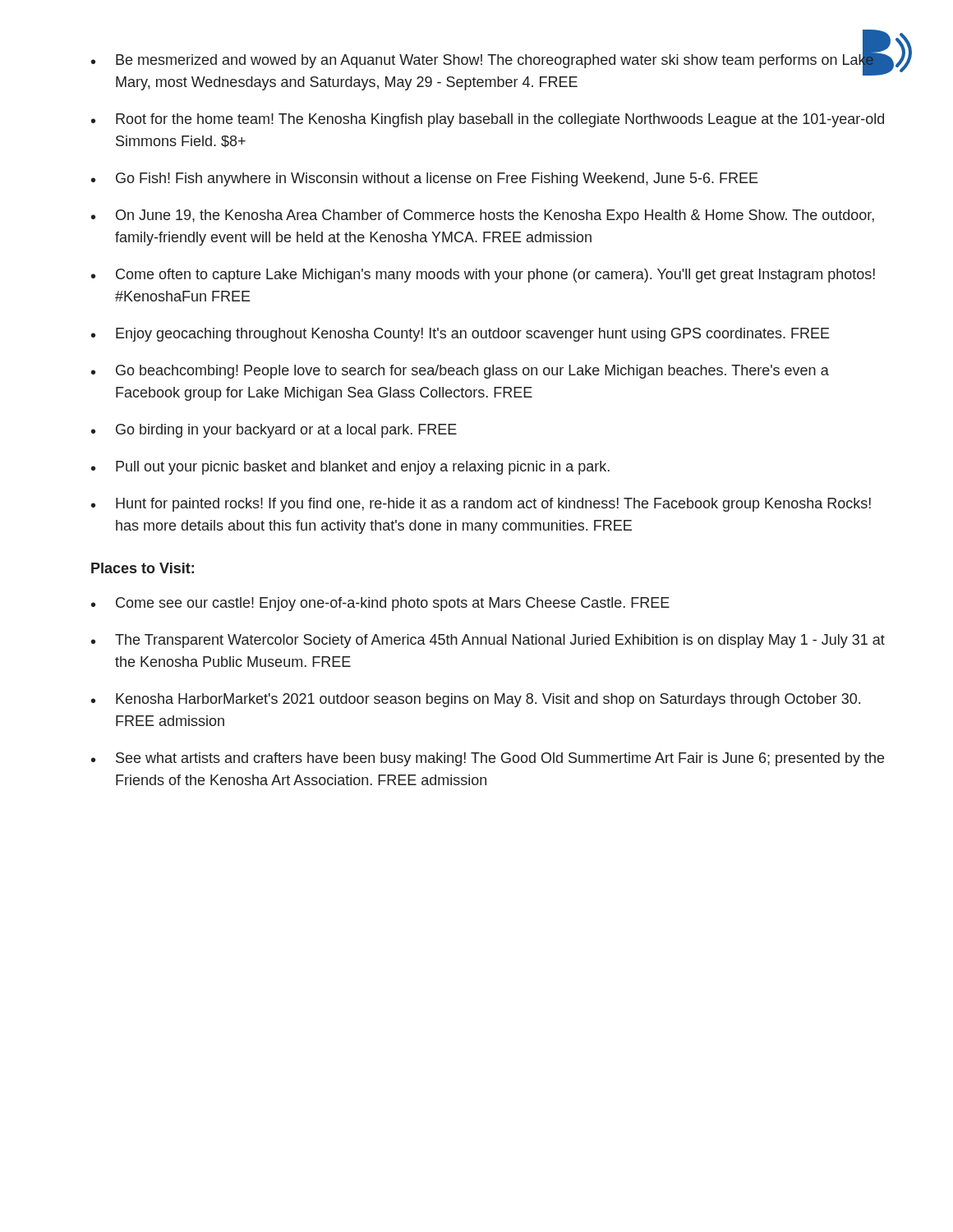Select the element starting "Places to Visit:"
The width and height of the screenshot is (953, 1232).
(x=143, y=568)
